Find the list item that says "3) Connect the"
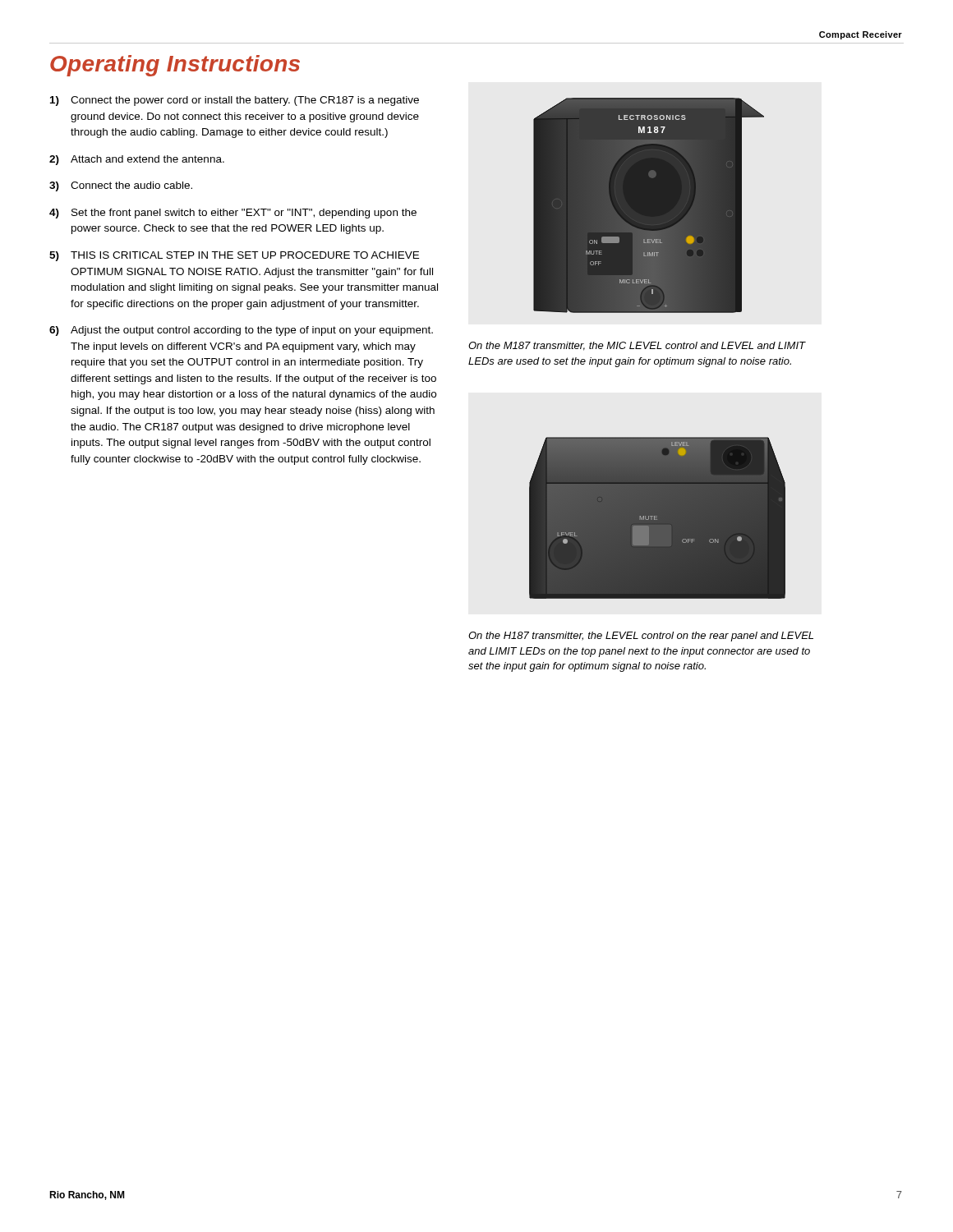The image size is (953, 1232). tap(121, 186)
